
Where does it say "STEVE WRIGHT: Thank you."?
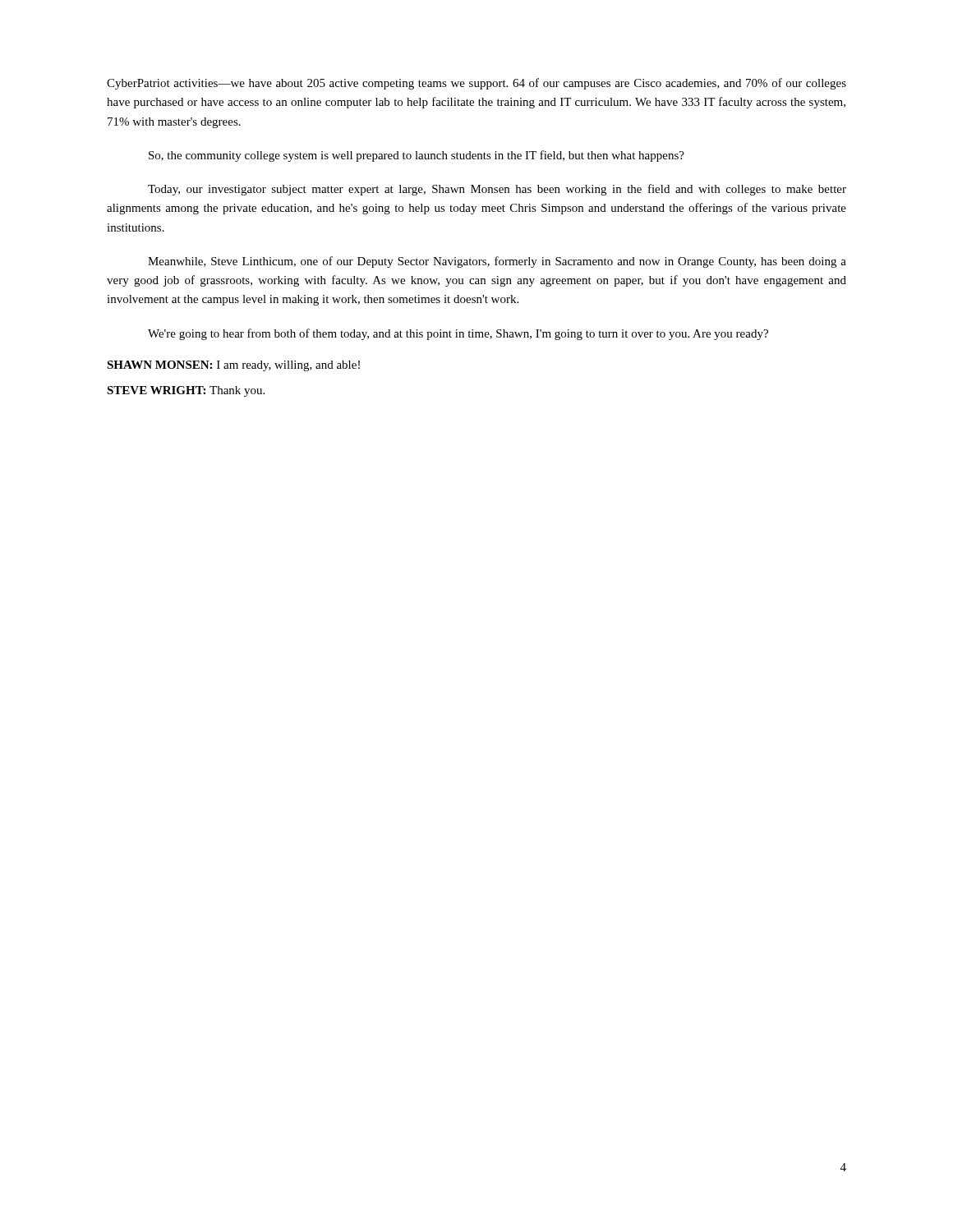(186, 390)
